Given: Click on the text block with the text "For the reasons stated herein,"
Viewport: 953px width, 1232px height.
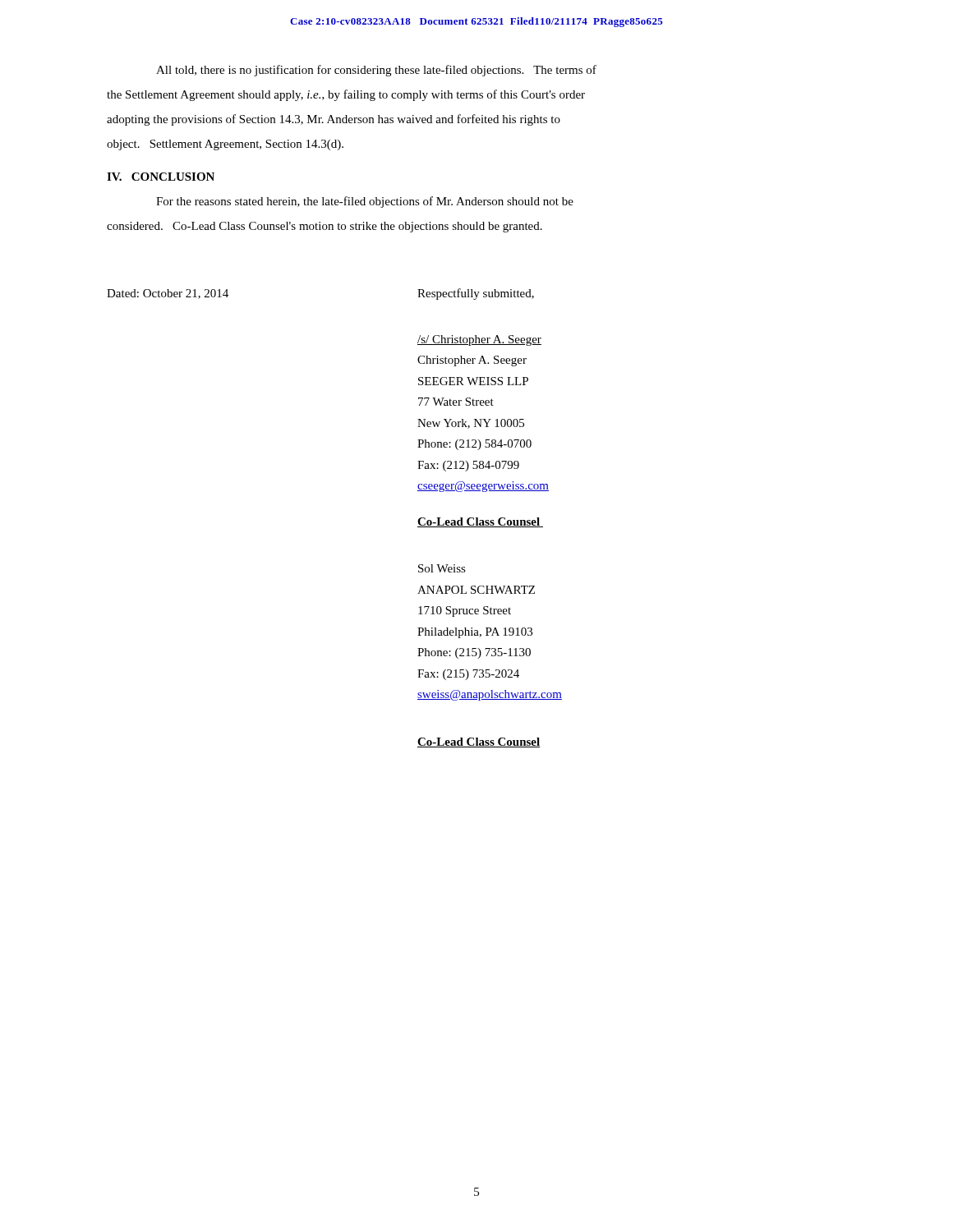Looking at the screenshot, I should pos(365,201).
